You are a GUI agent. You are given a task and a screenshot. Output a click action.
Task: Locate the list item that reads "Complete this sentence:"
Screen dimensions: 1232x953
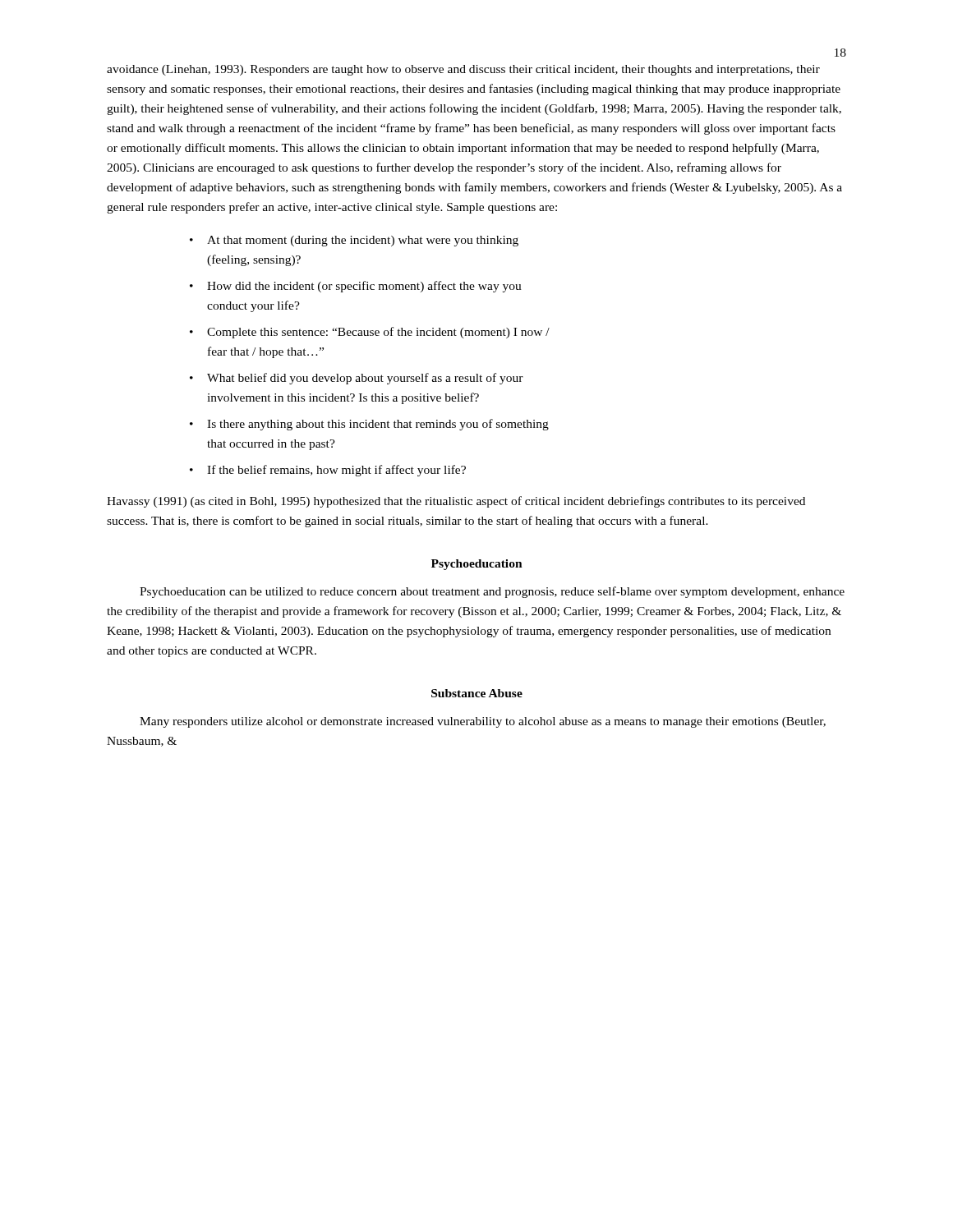point(378,341)
